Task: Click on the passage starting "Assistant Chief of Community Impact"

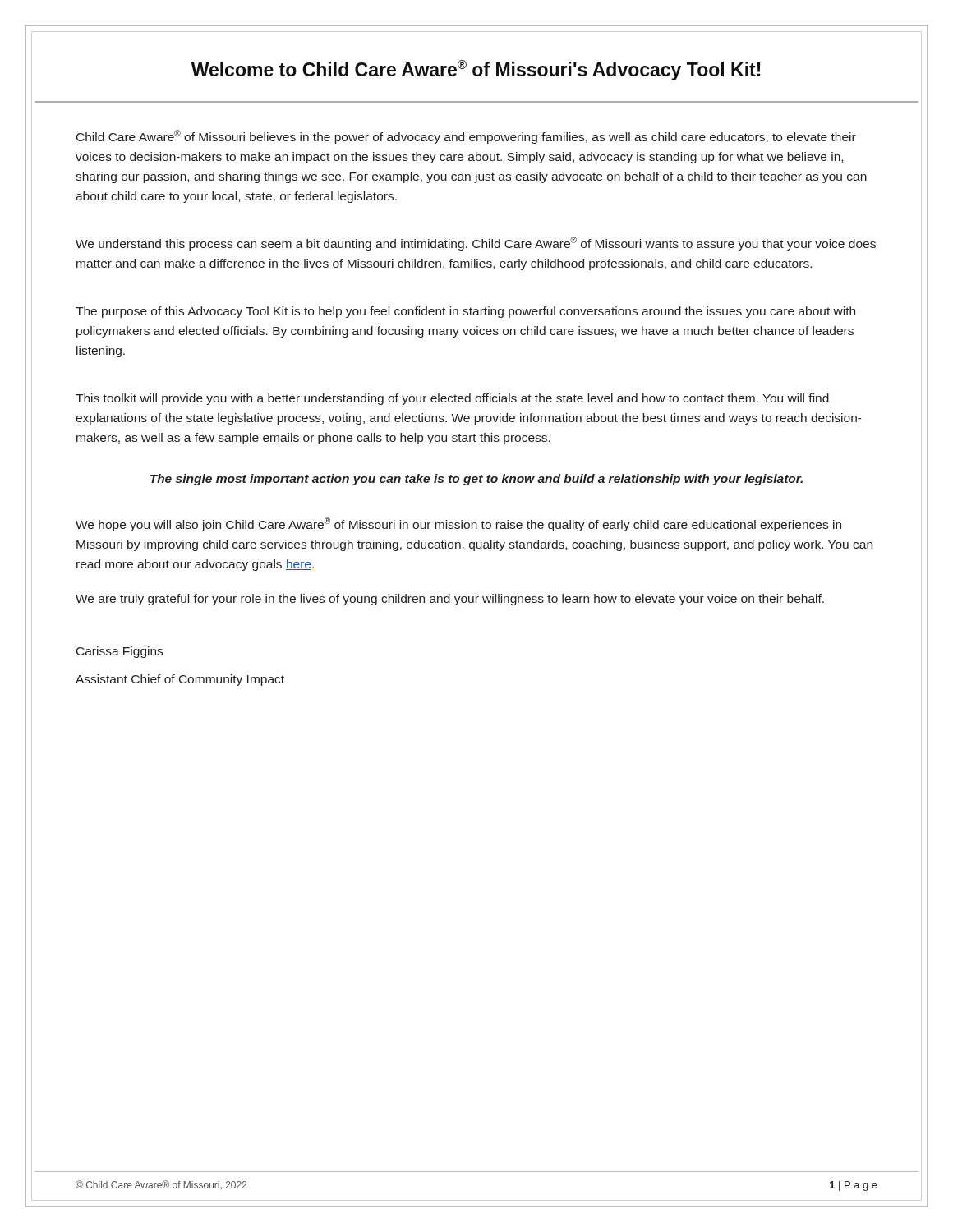Action: [x=180, y=680]
